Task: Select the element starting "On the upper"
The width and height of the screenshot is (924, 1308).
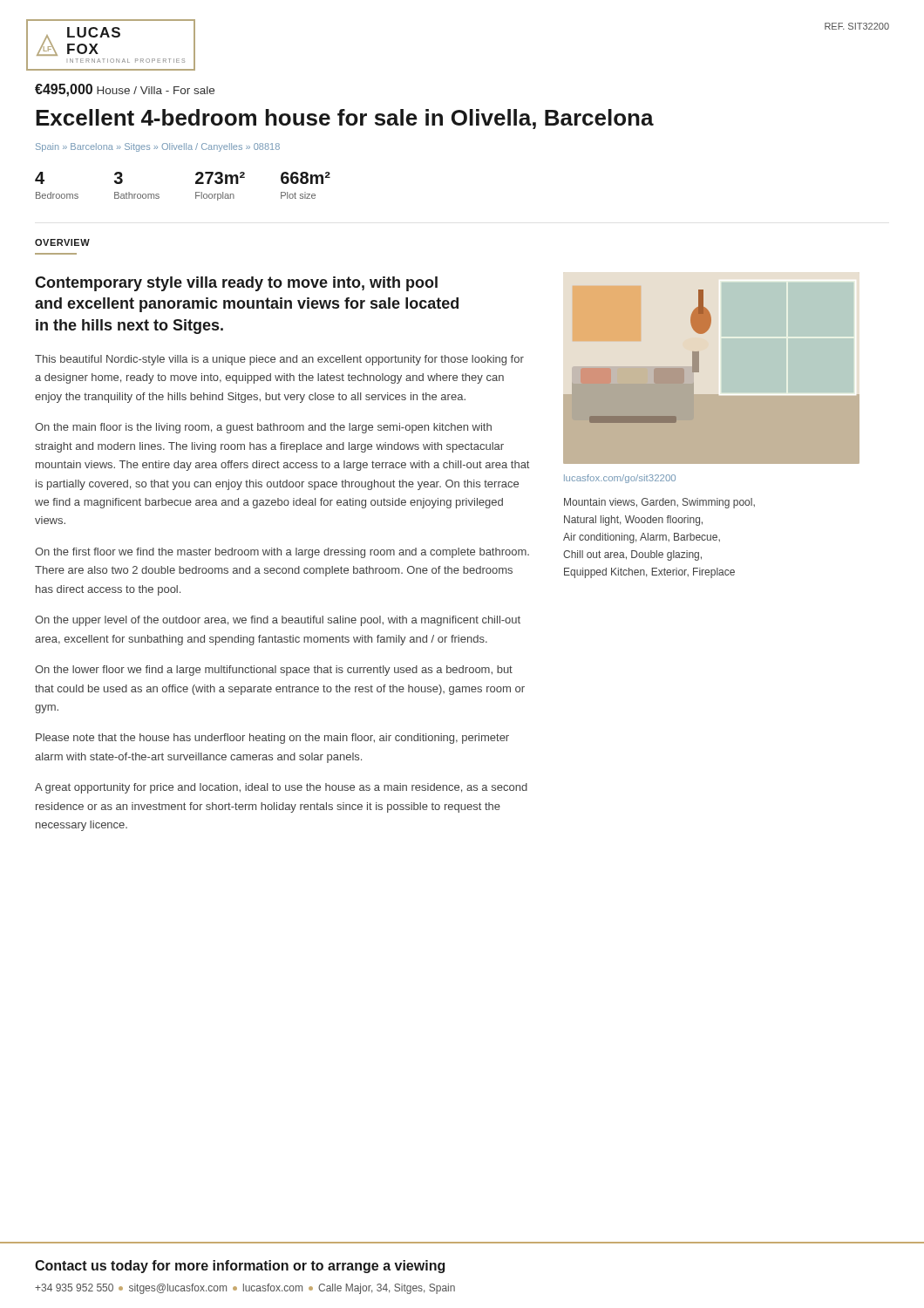Action: tap(278, 629)
